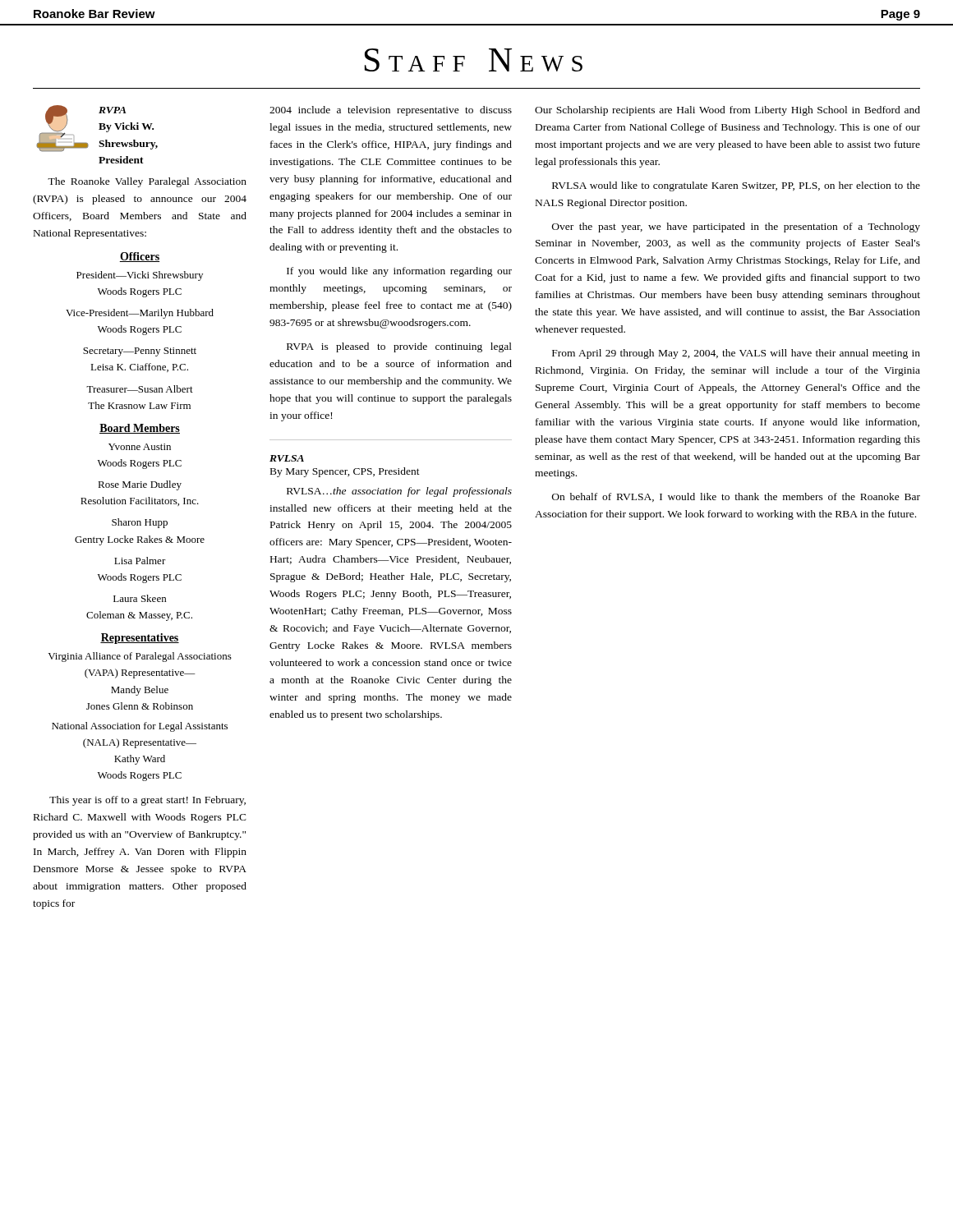Navigate to the text block starting "Yvonne Austin Woods Rogers PLC"

coord(140,454)
